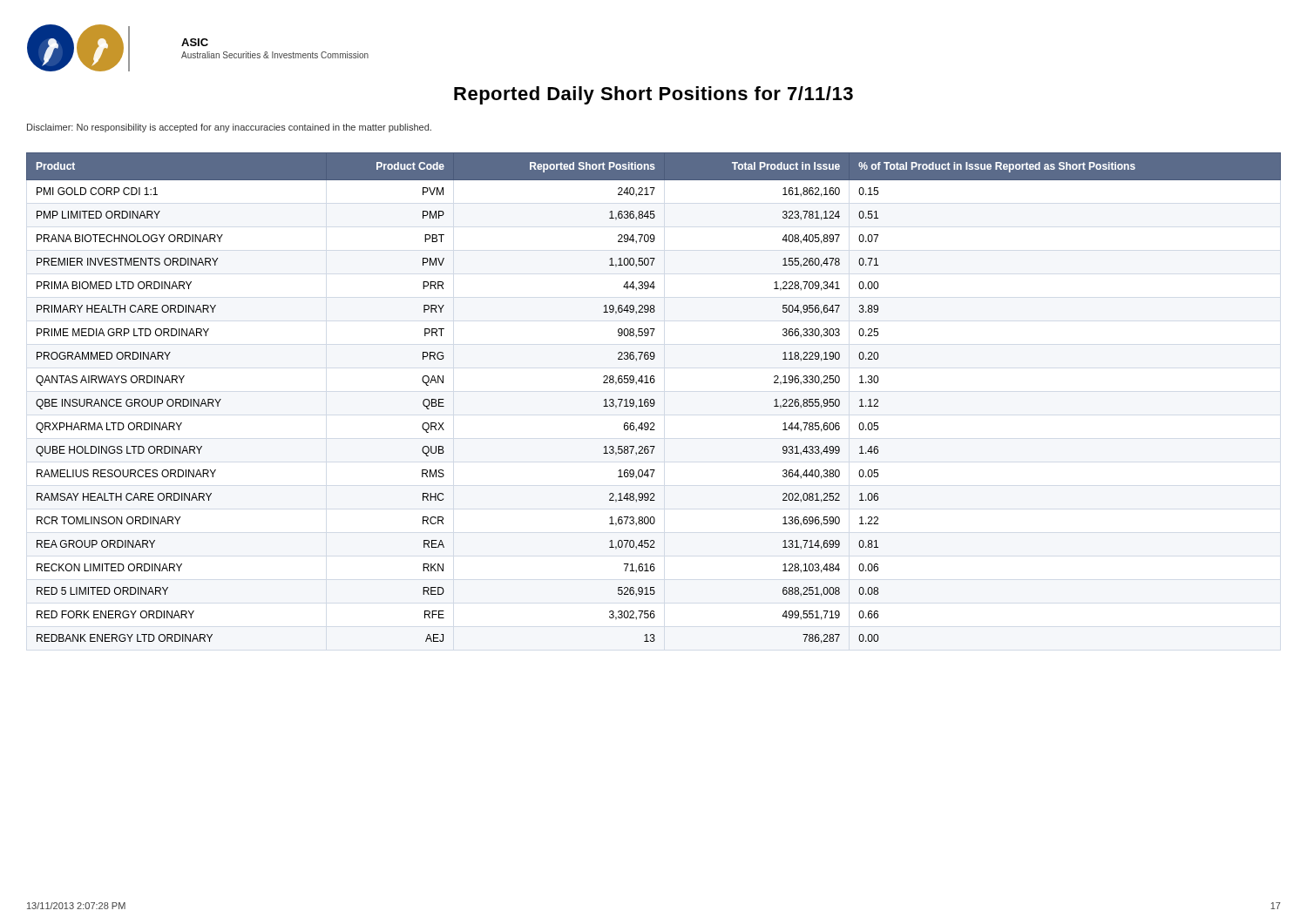
Task: Find the title
Action: 654,94
